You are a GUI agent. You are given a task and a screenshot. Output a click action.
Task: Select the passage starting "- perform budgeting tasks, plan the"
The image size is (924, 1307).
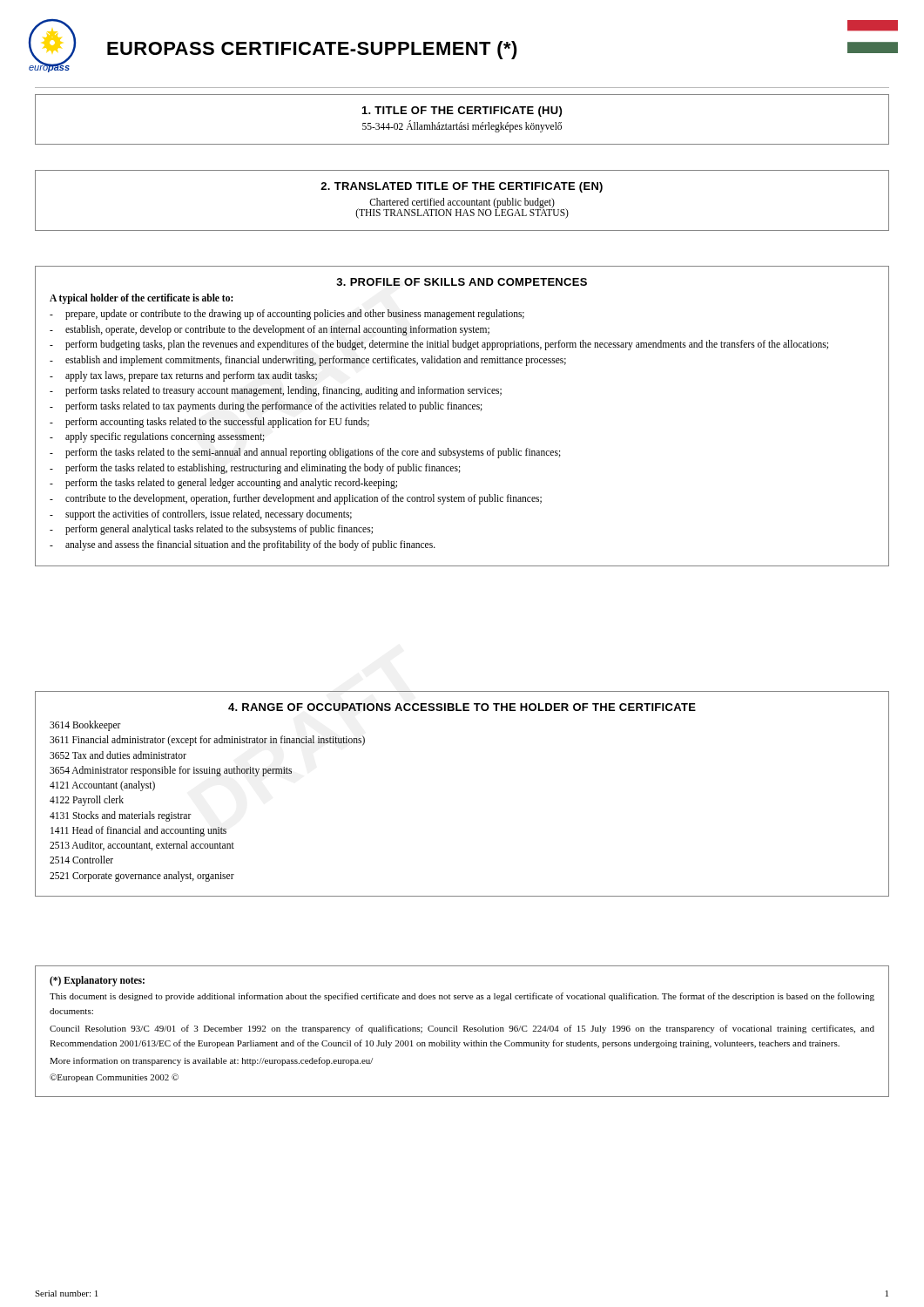pos(462,345)
